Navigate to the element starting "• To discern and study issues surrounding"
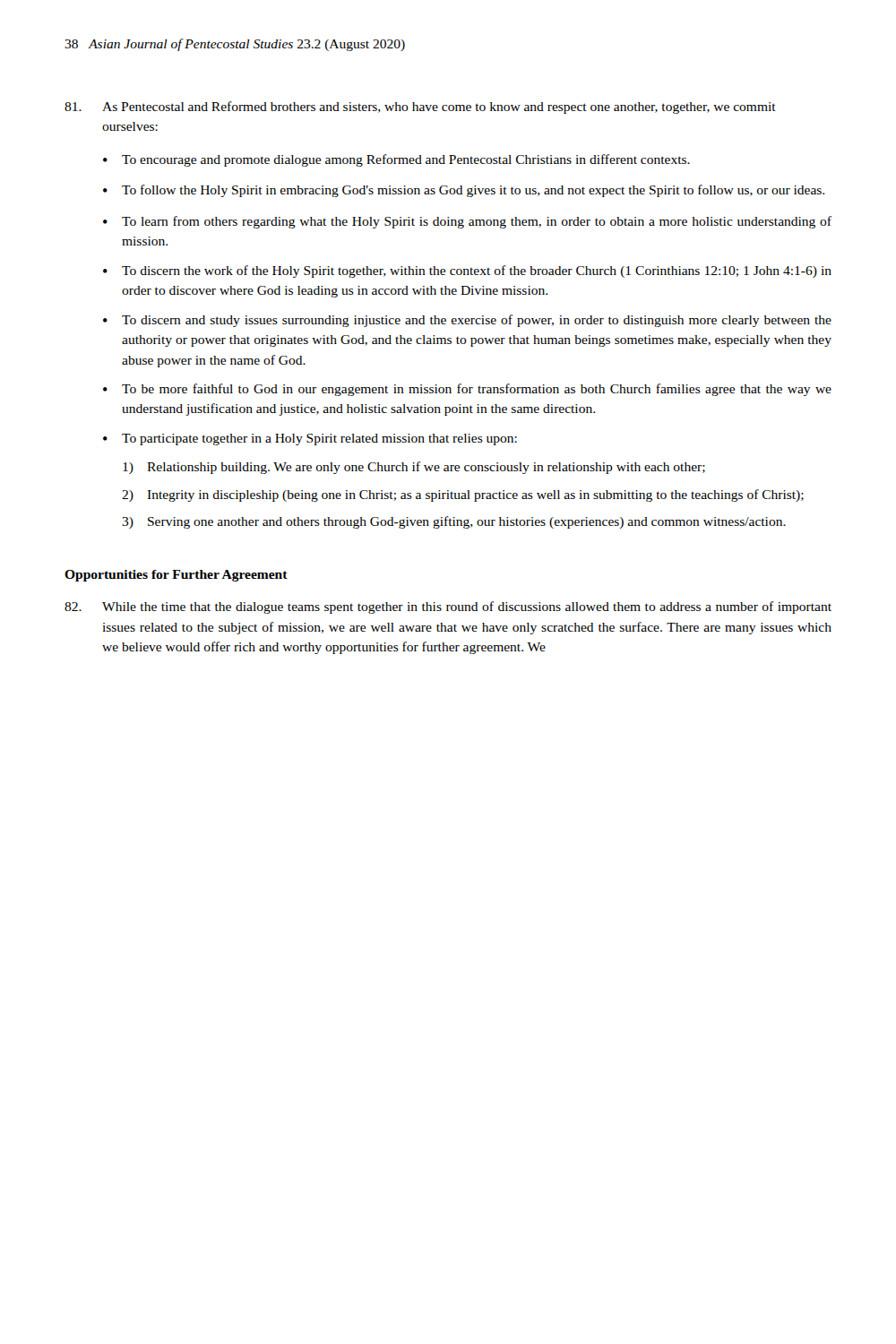 (x=467, y=340)
